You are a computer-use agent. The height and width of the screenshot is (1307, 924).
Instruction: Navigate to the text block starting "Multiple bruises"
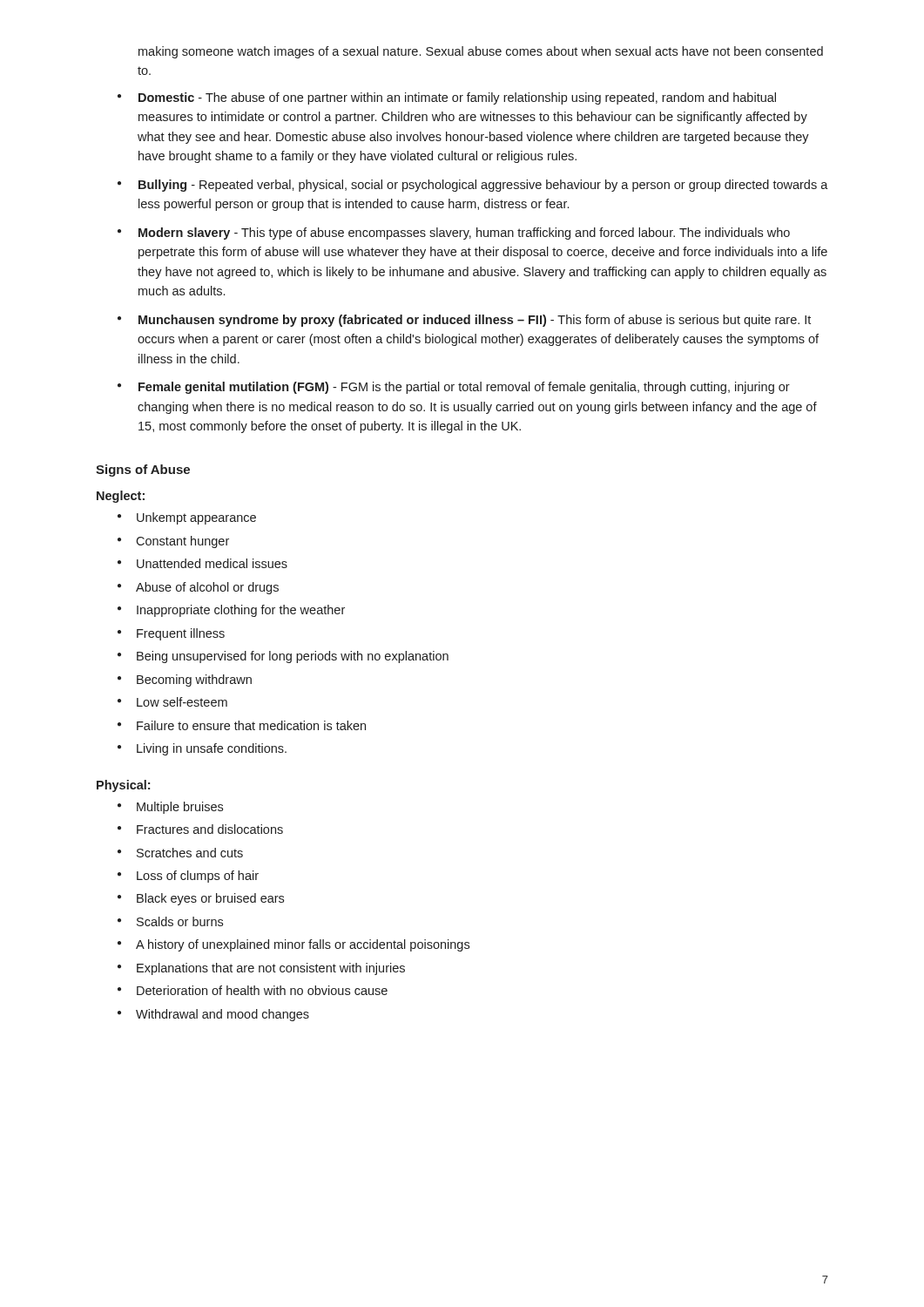coord(180,806)
